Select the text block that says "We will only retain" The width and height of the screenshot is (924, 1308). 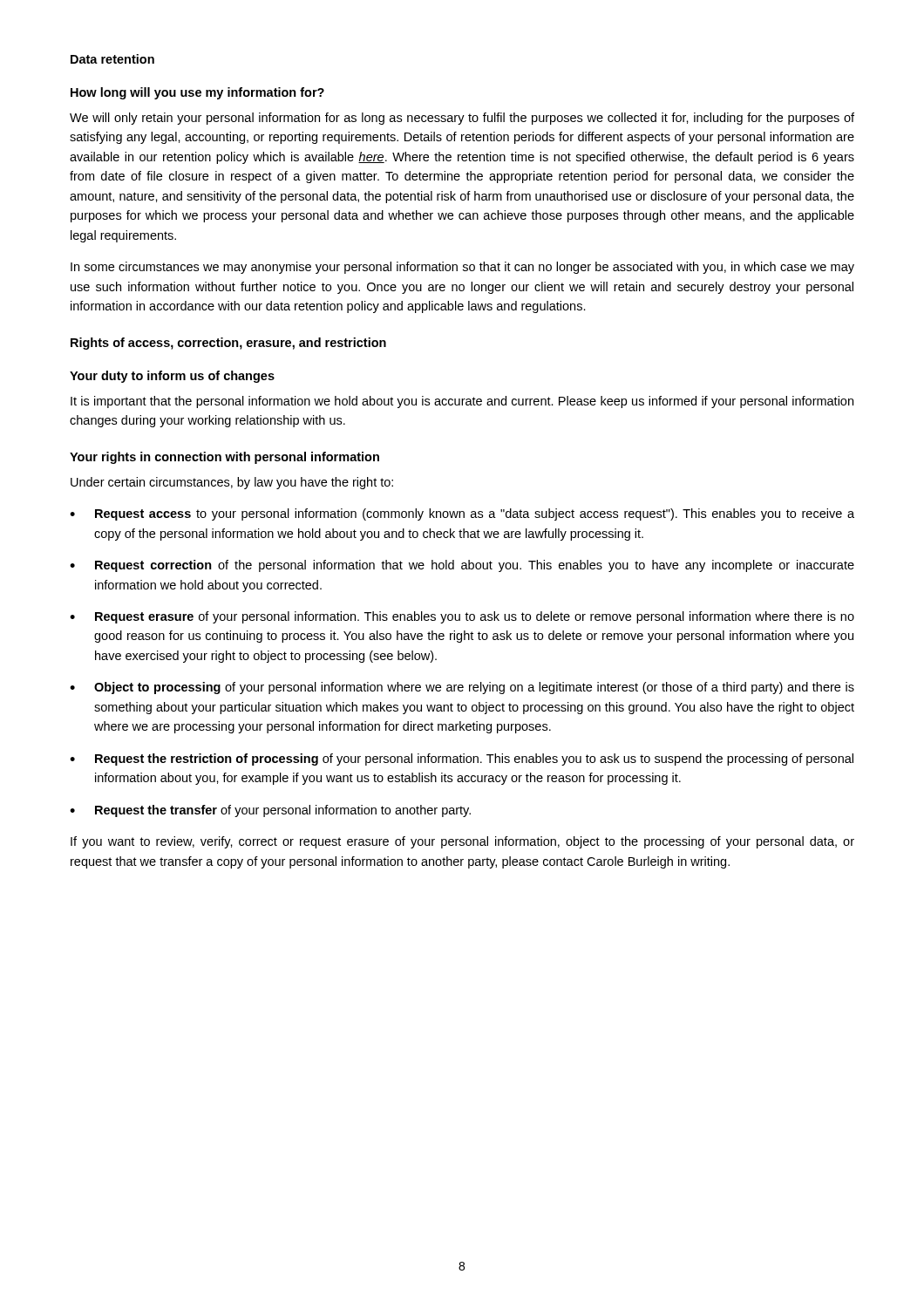(x=462, y=177)
